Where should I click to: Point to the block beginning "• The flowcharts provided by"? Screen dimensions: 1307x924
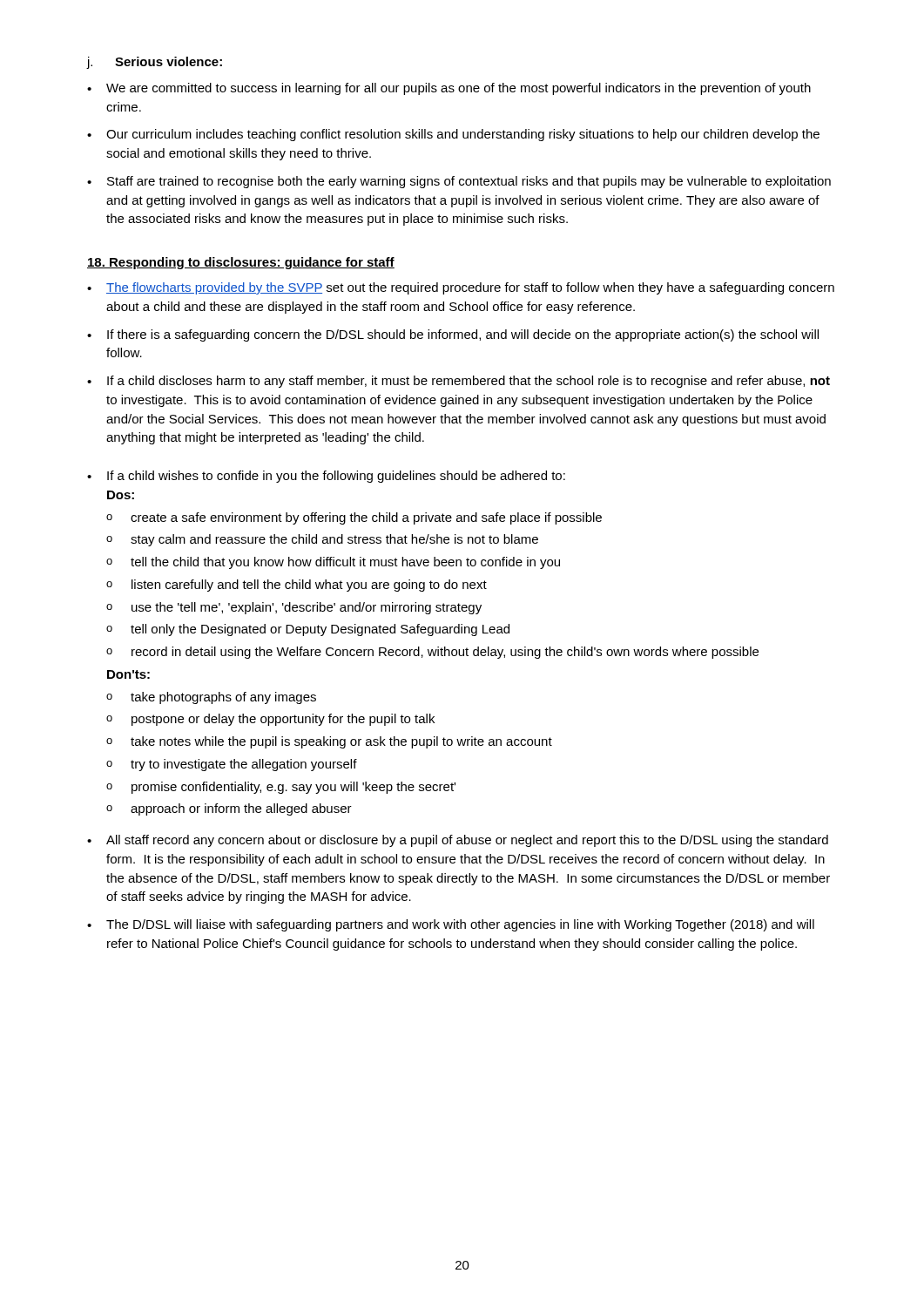pos(462,297)
